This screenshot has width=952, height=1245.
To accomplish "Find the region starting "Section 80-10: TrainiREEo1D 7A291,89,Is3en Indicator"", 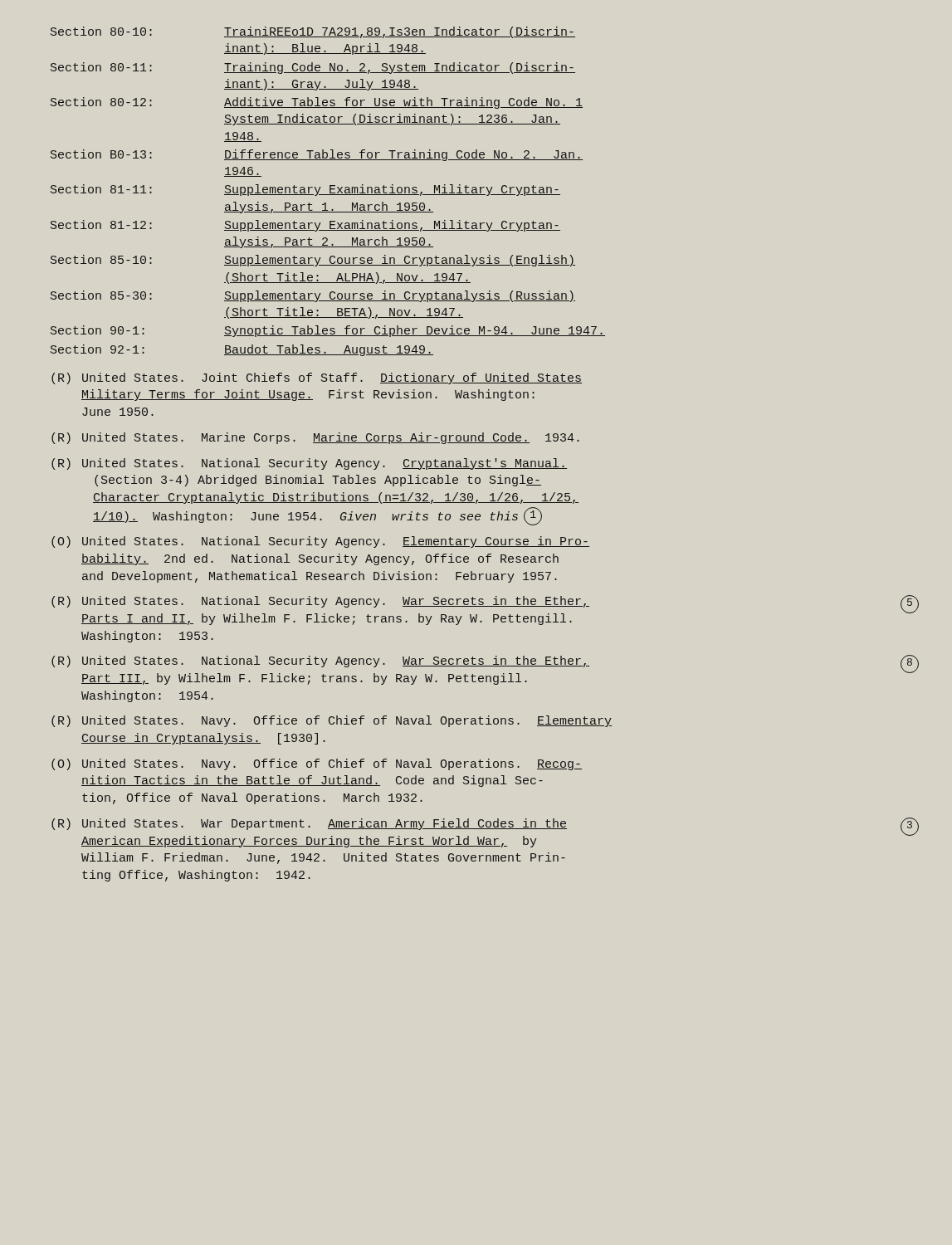I will tap(484, 42).
